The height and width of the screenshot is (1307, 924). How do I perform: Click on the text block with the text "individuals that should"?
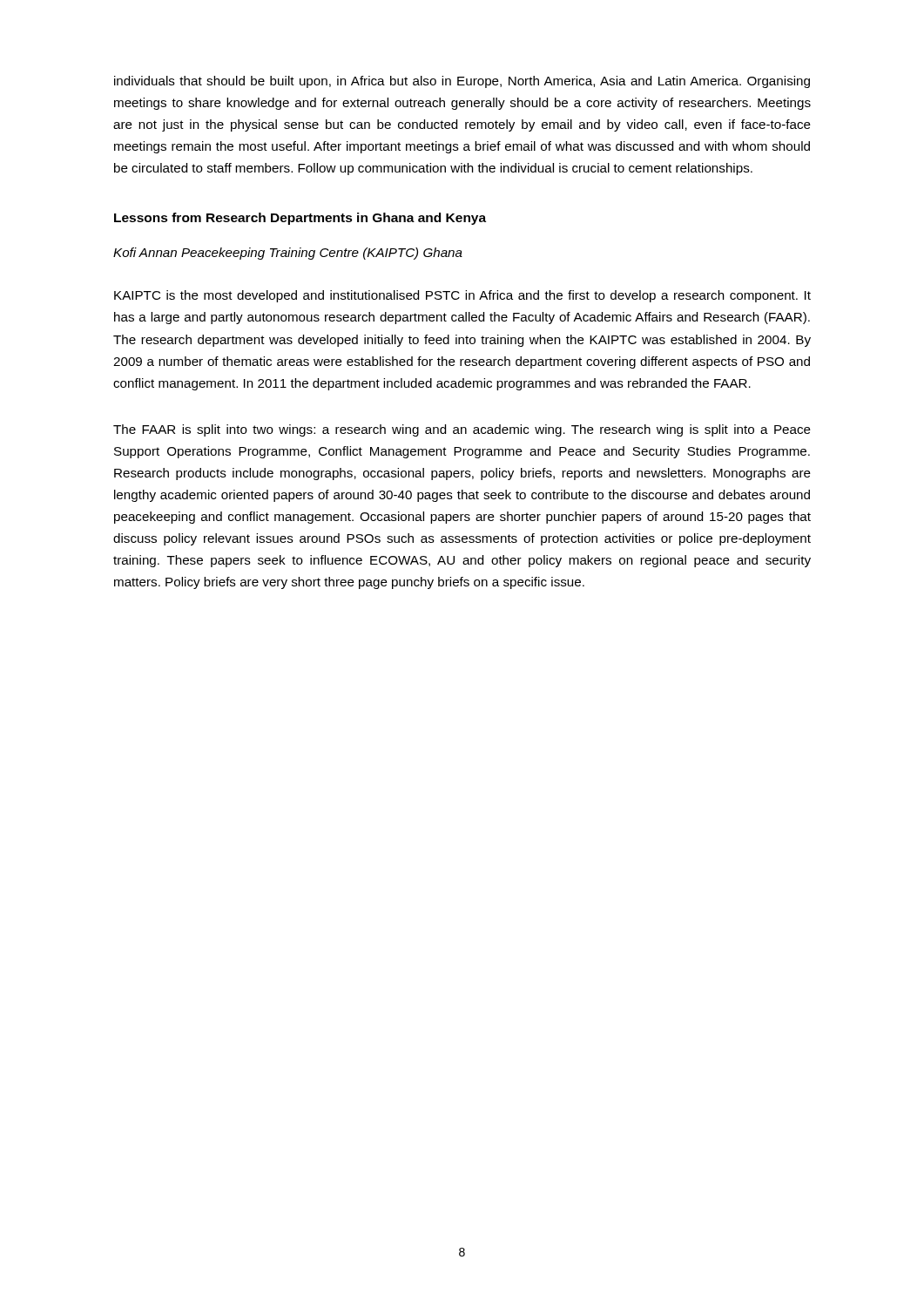tap(462, 124)
